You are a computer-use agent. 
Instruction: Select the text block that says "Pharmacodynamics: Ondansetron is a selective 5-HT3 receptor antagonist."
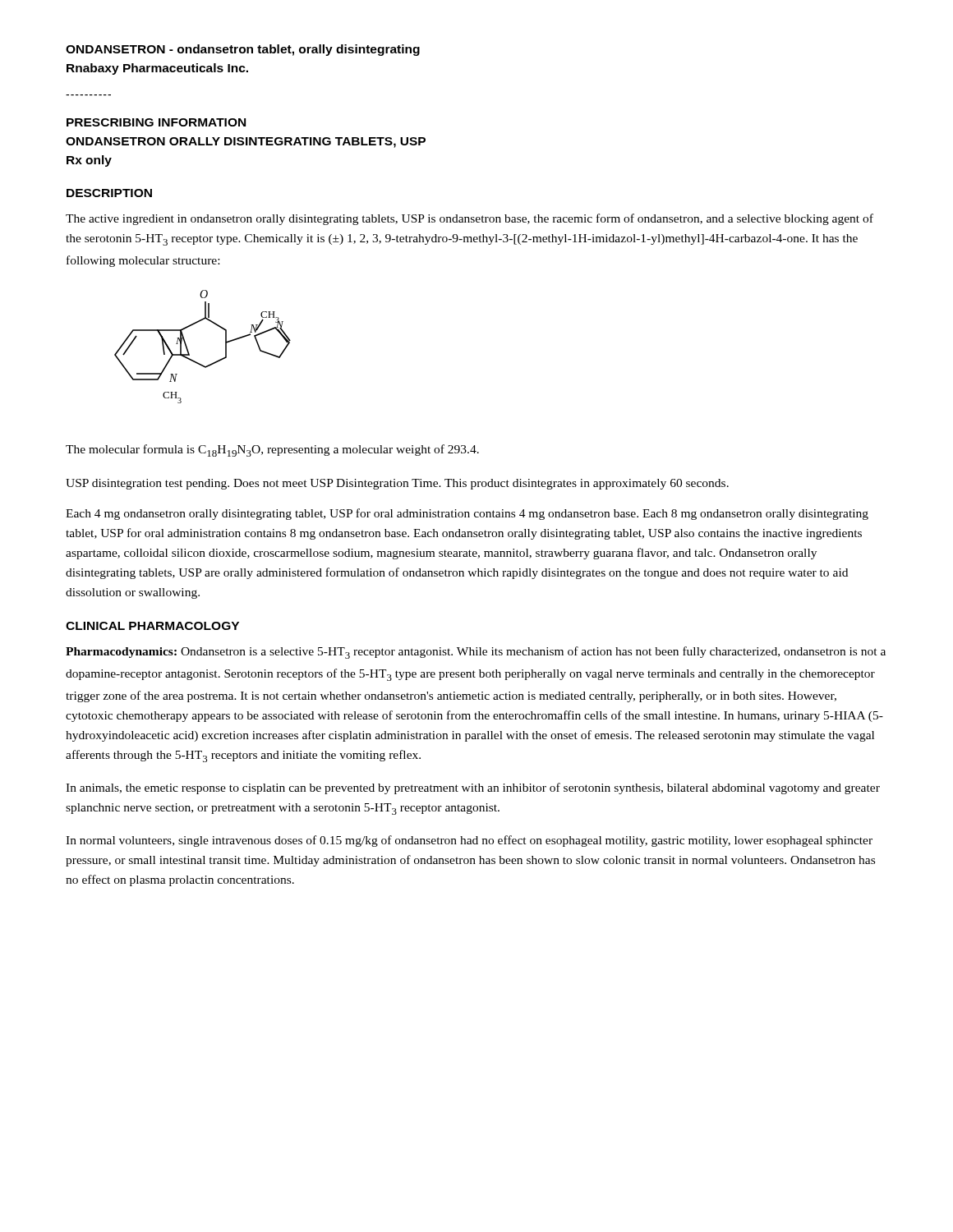tap(476, 704)
